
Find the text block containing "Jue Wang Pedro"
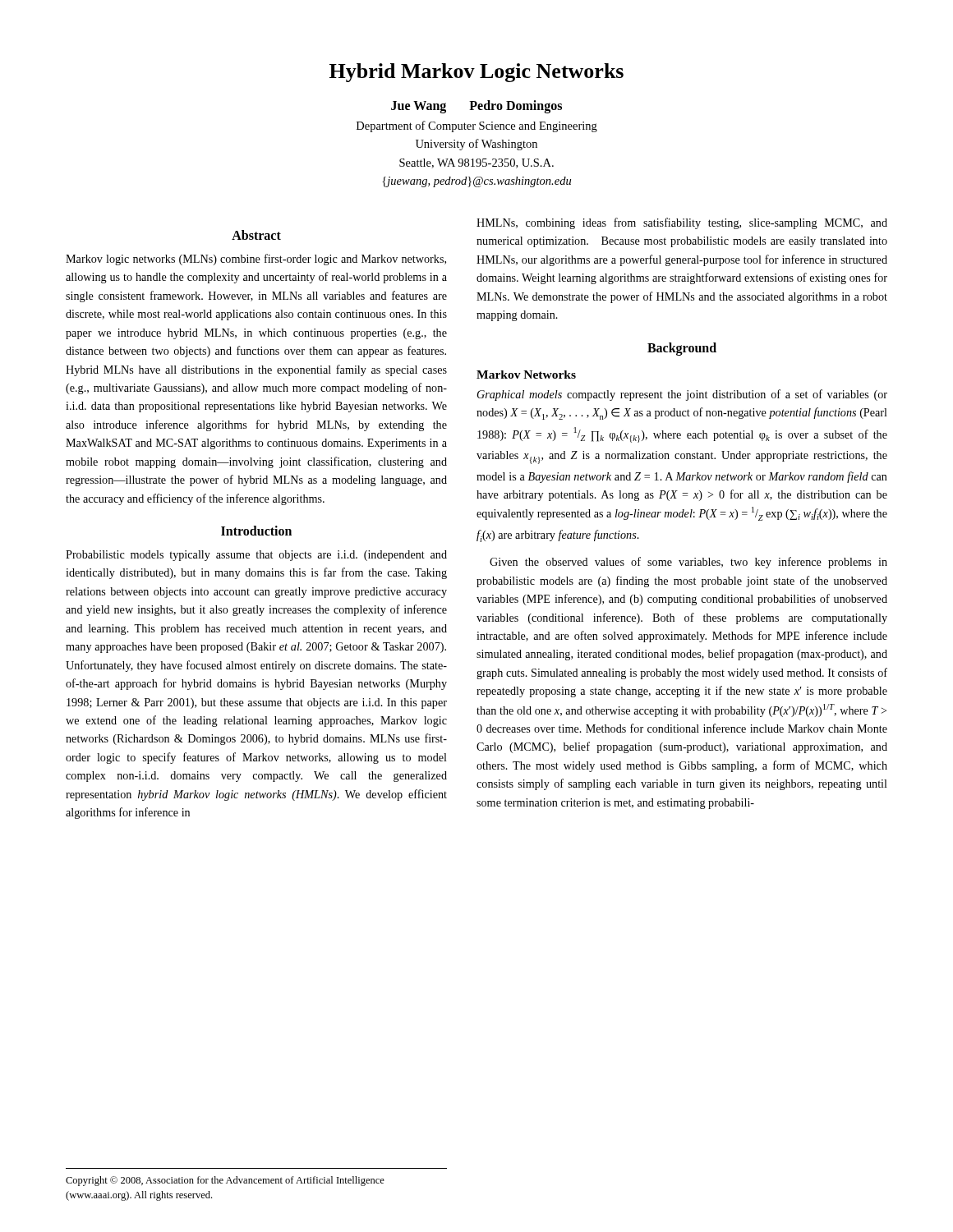point(476,145)
